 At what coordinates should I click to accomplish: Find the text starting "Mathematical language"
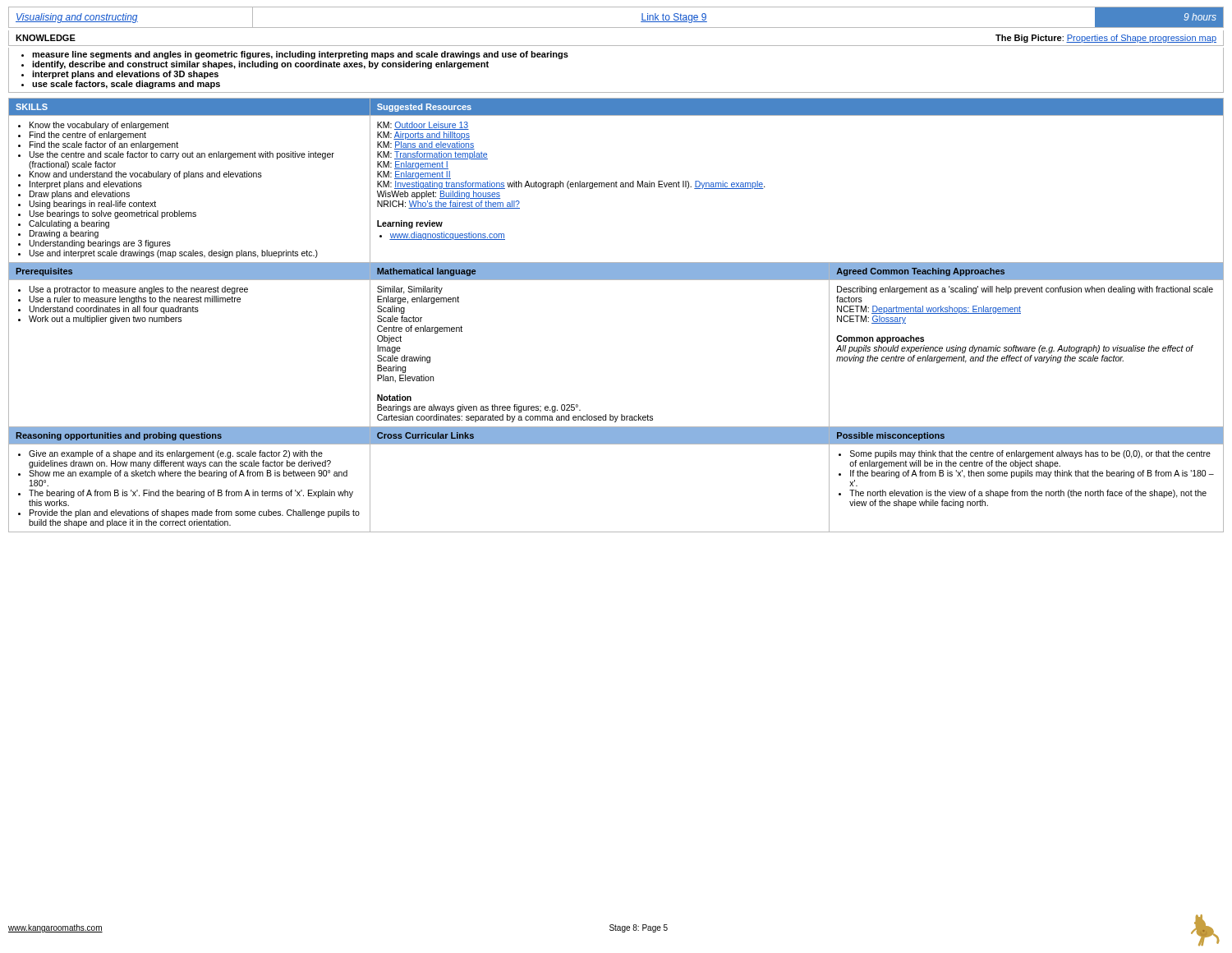[426, 271]
